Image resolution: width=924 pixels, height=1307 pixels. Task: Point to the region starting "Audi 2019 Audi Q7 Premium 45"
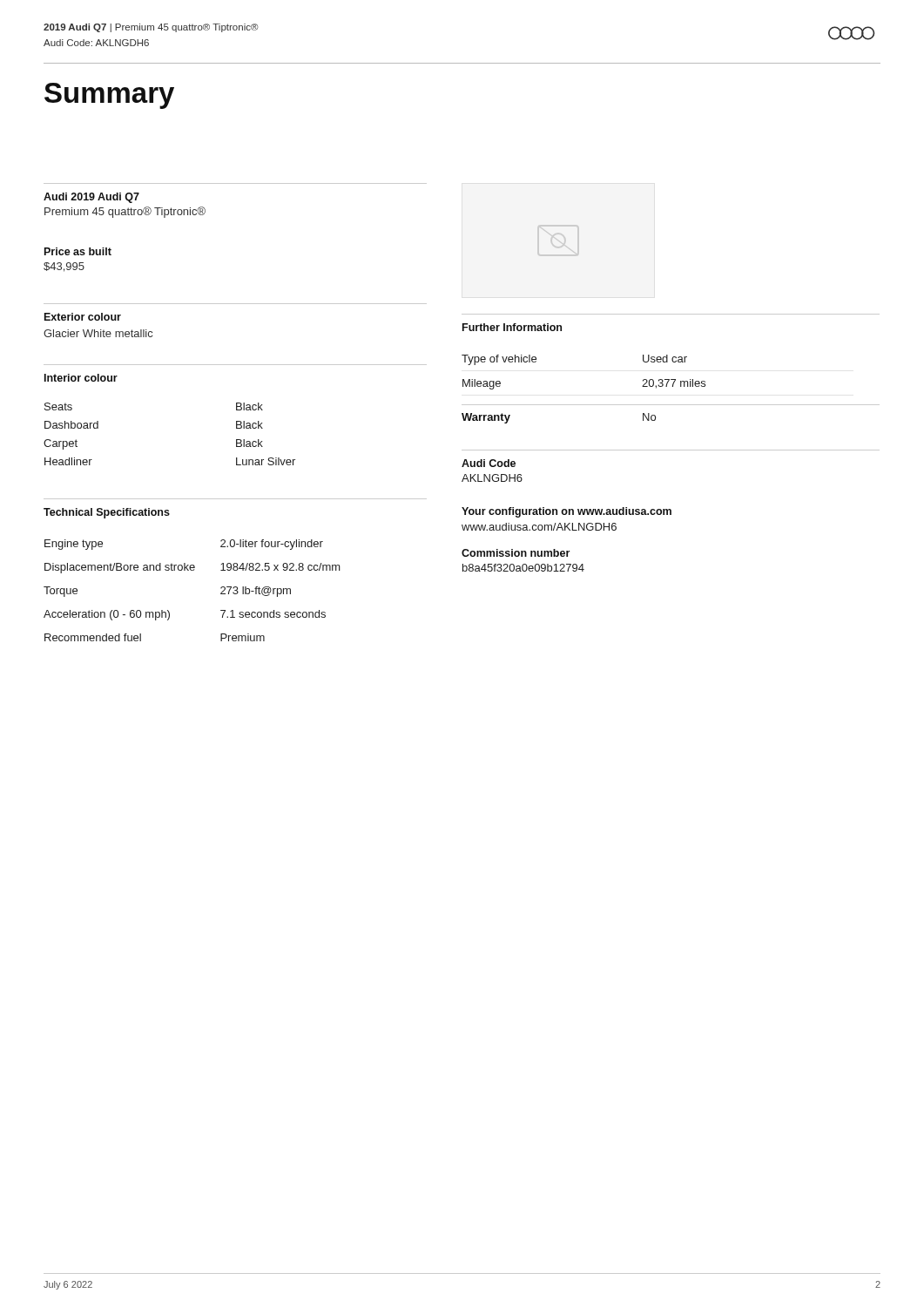[x=91, y=198]
